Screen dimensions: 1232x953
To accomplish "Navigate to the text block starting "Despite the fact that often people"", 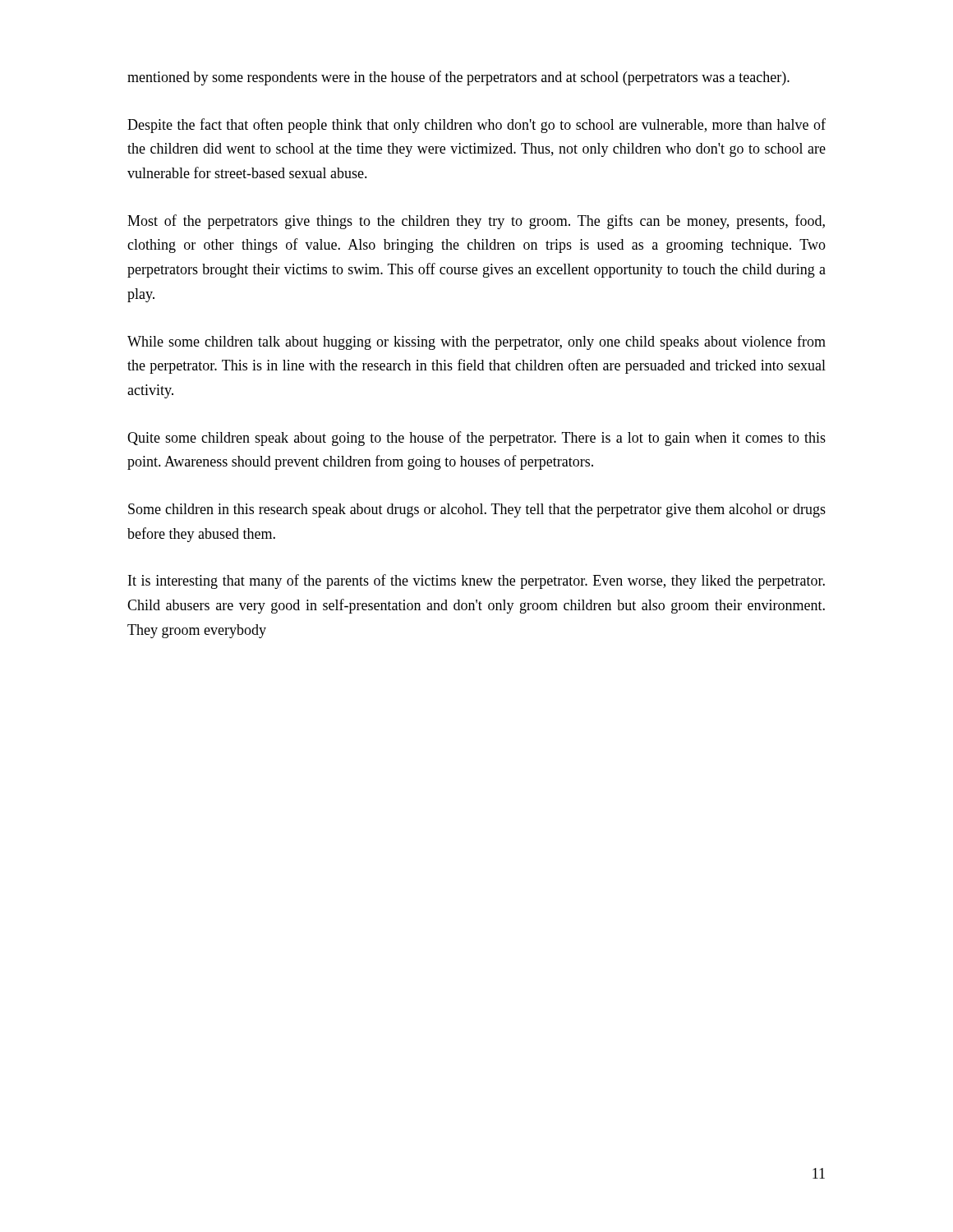I will click(476, 149).
